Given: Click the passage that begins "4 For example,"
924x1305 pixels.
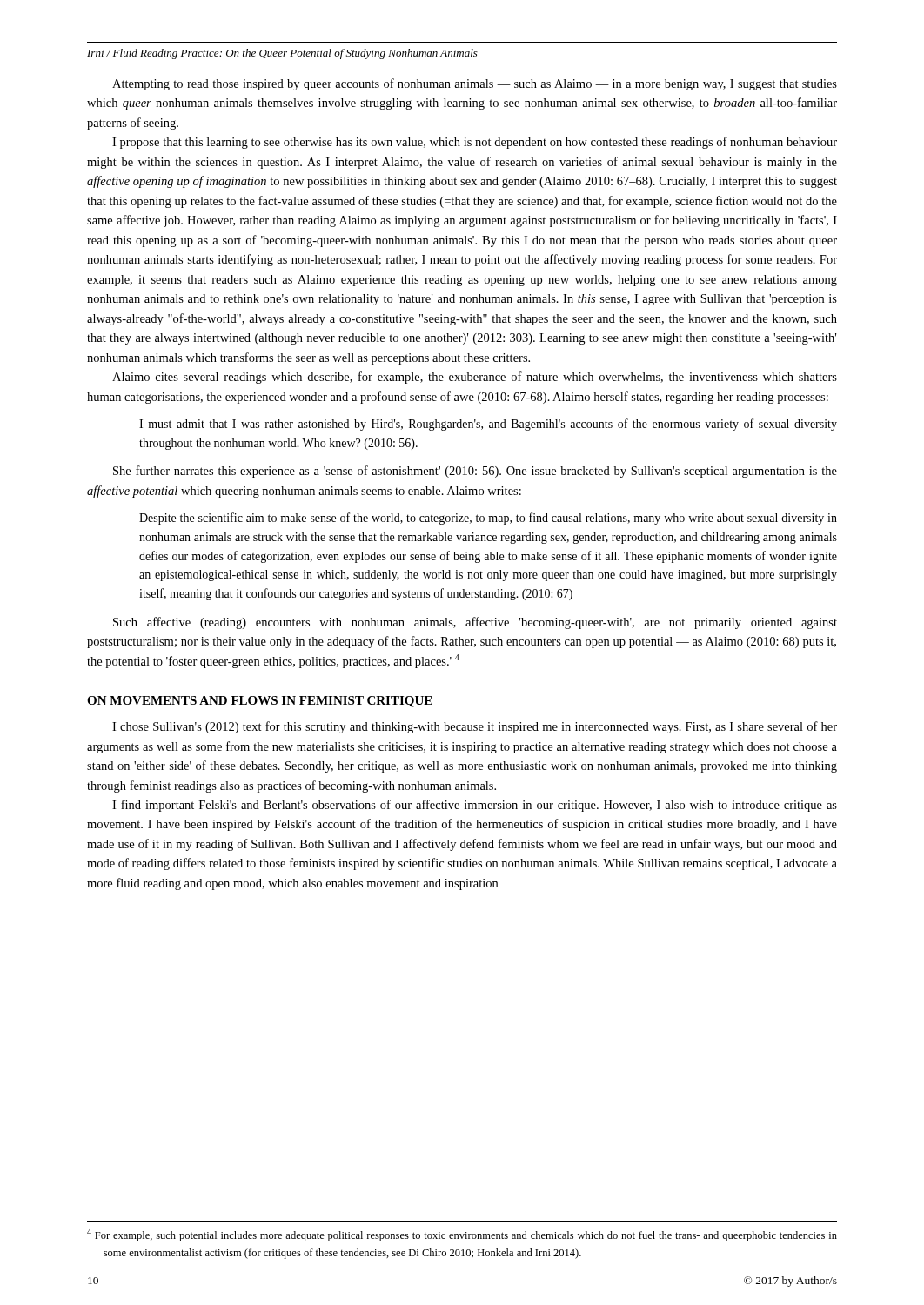Looking at the screenshot, I should [x=462, y=1244].
